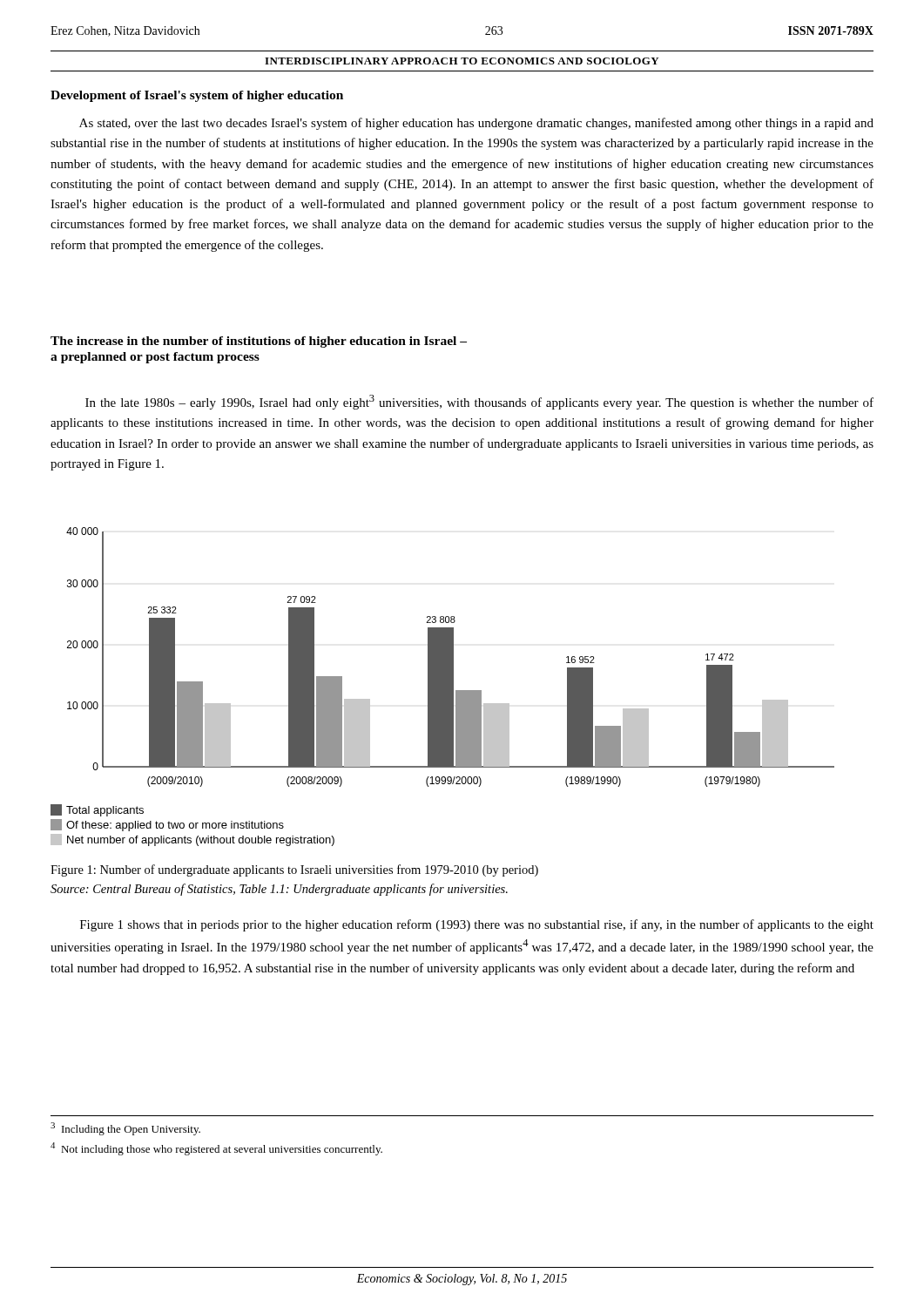The width and height of the screenshot is (924, 1307).
Task: Click on the block starting "Source: Central Bureau of Statistics, Table"
Action: 280,889
